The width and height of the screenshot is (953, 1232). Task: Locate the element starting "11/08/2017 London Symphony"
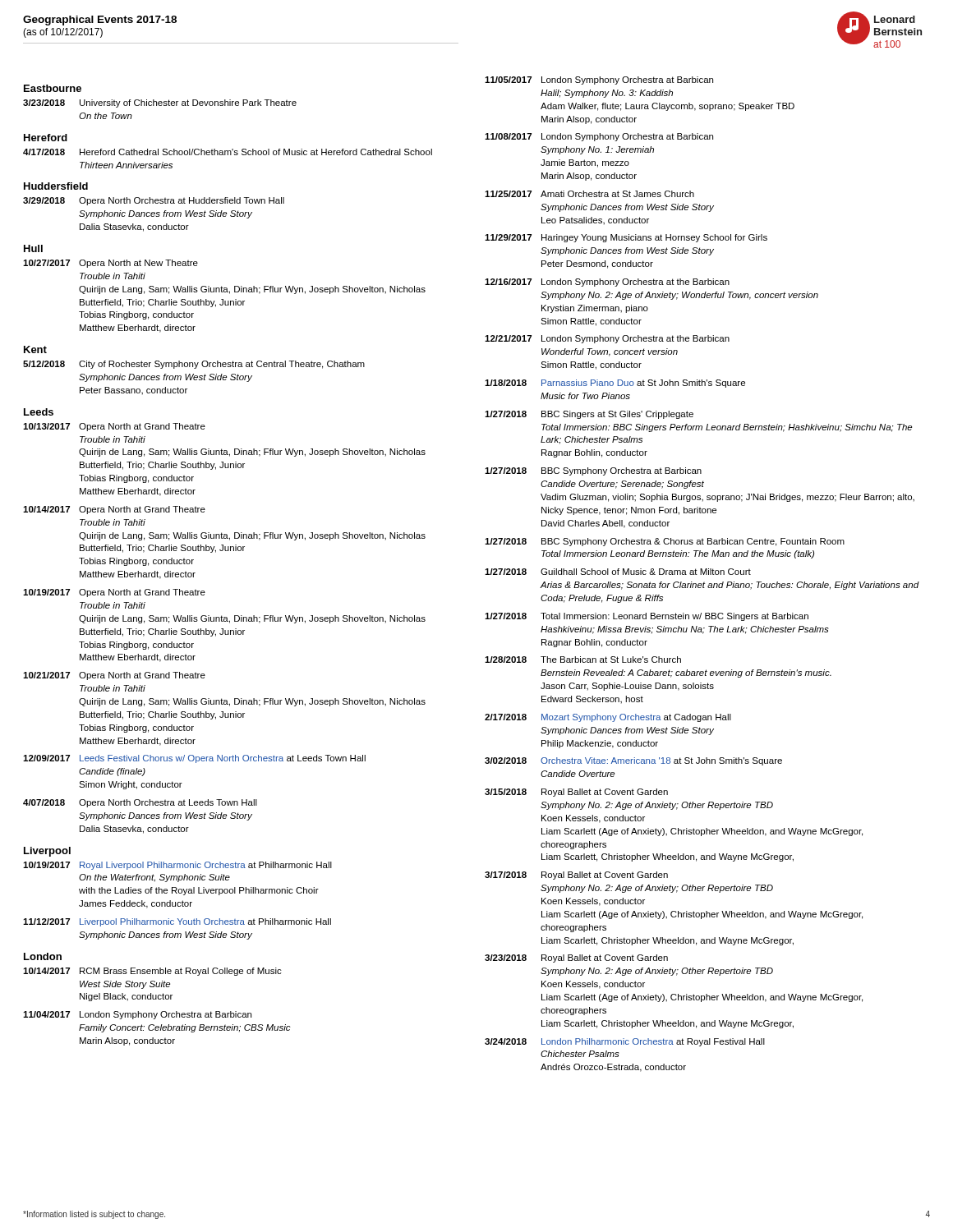tap(599, 137)
